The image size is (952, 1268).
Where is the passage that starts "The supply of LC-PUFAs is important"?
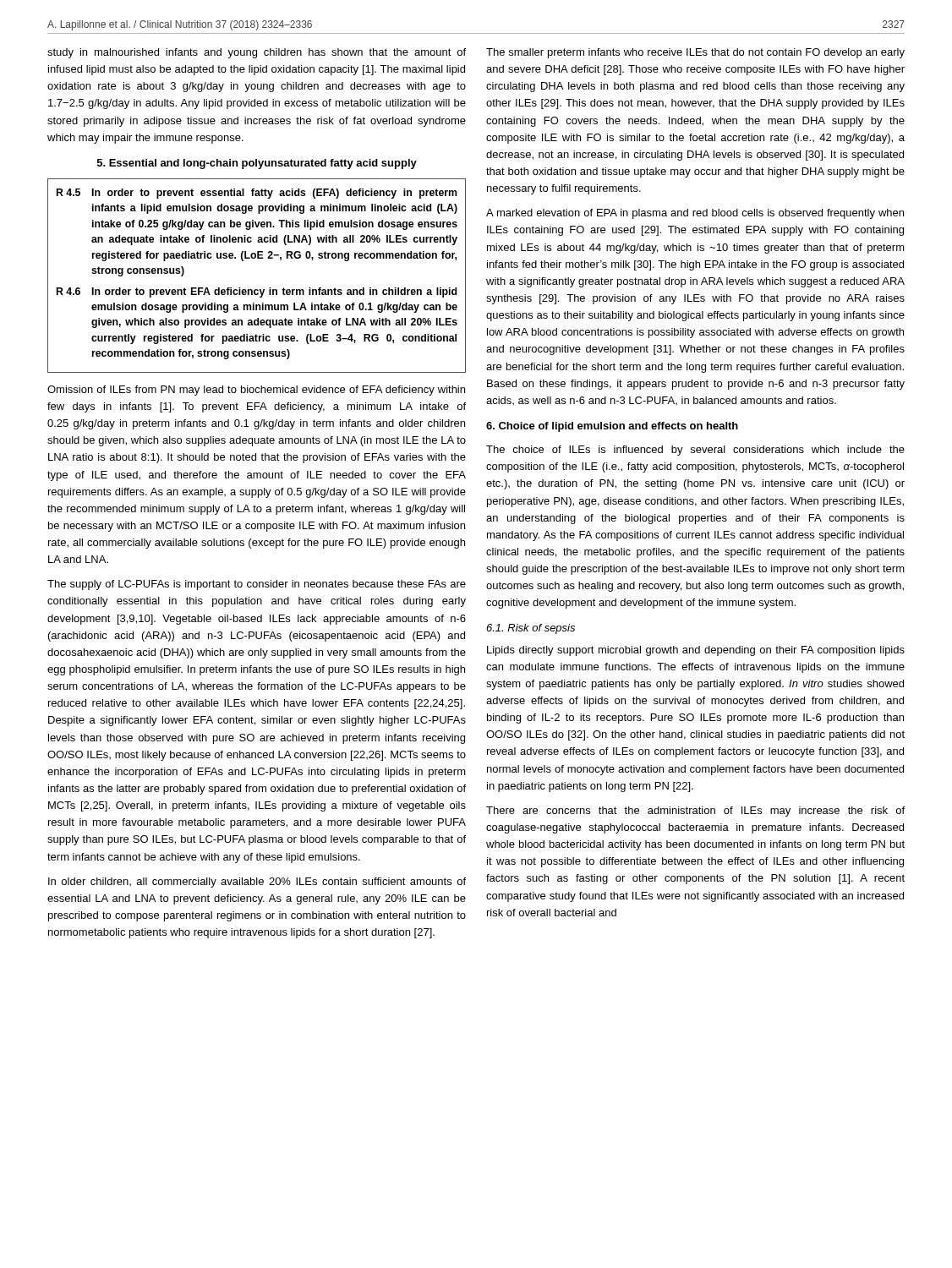[257, 720]
